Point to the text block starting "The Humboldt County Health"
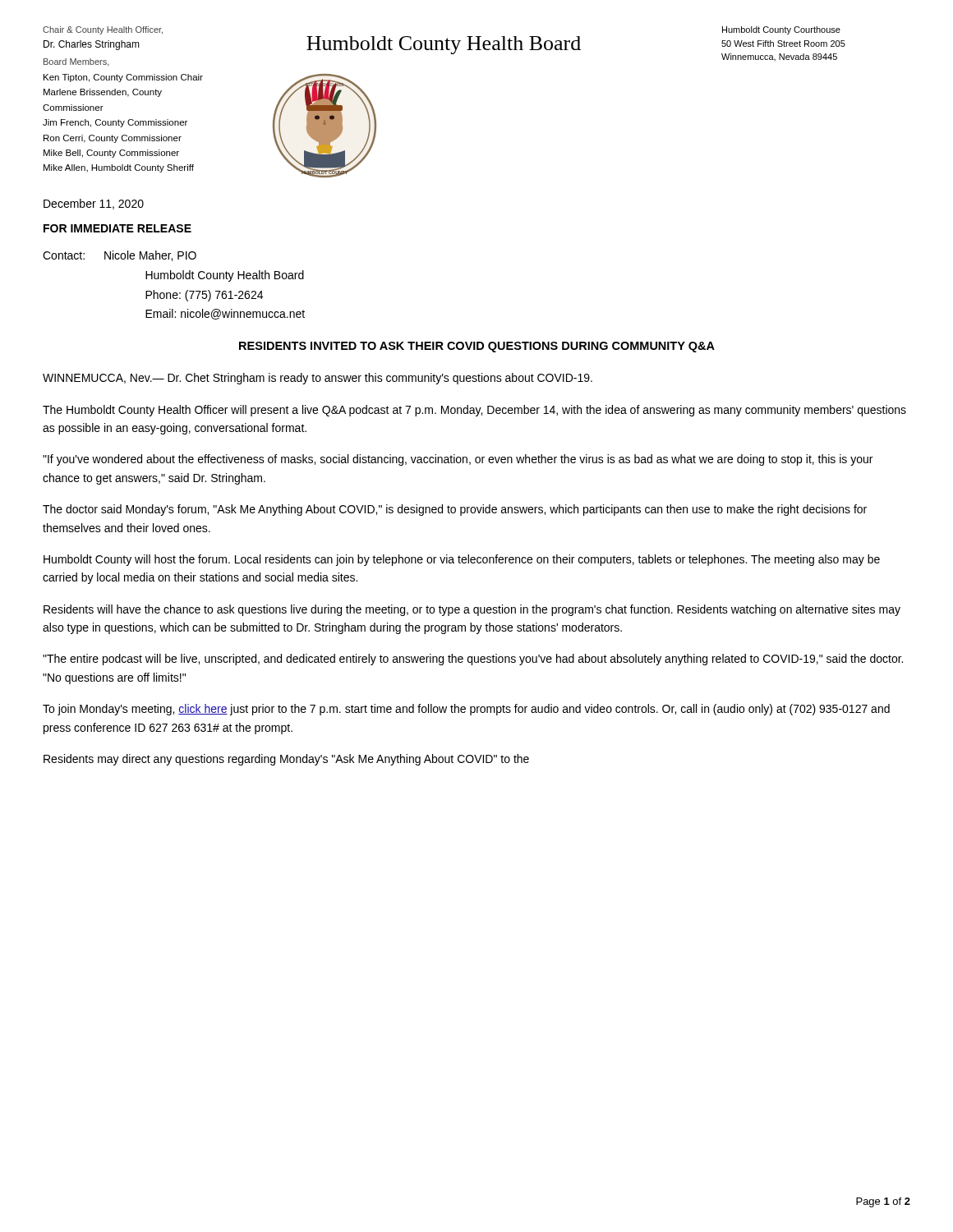This screenshot has width=953, height=1232. point(474,419)
